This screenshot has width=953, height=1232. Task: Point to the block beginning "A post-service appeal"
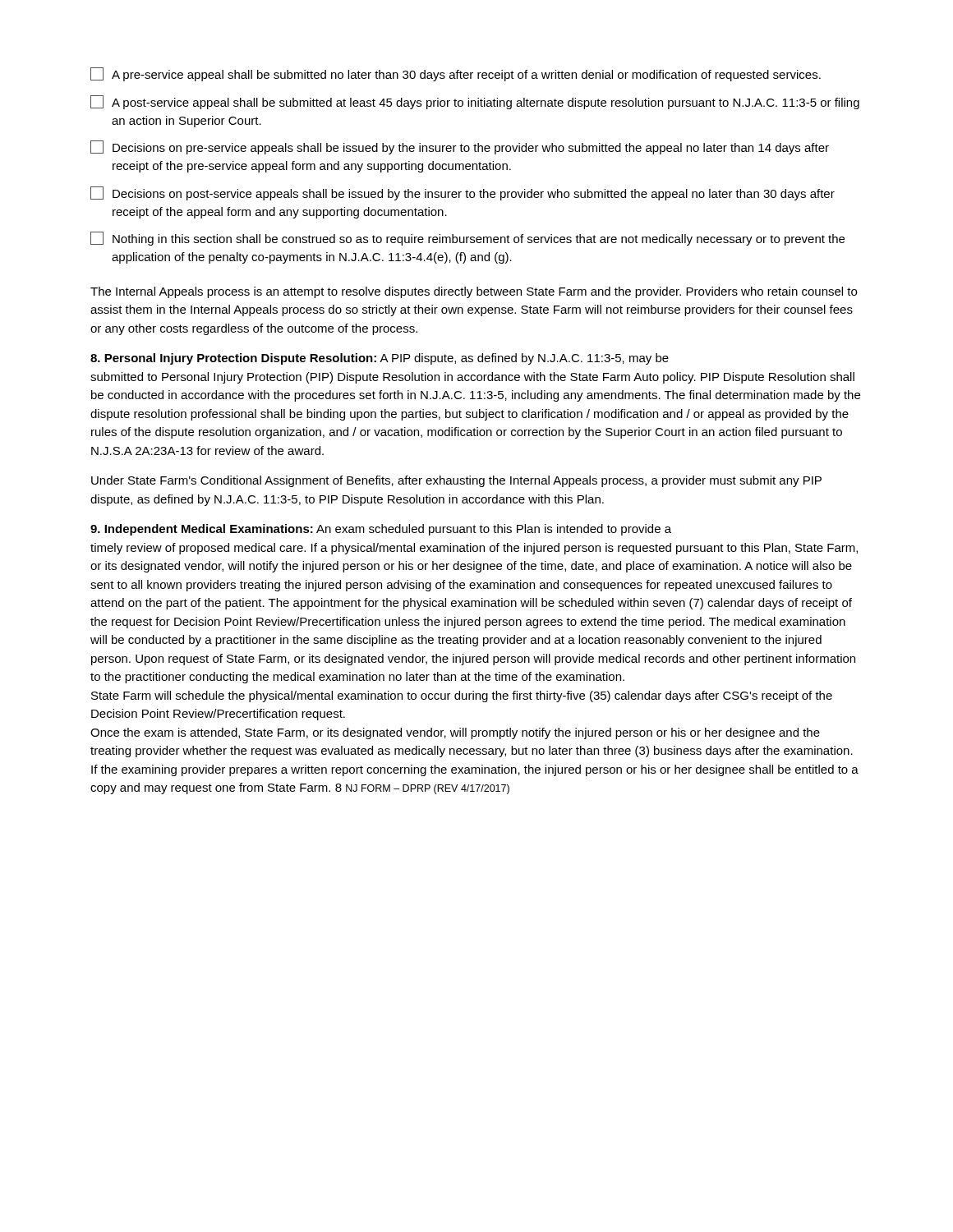pos(476,111)
